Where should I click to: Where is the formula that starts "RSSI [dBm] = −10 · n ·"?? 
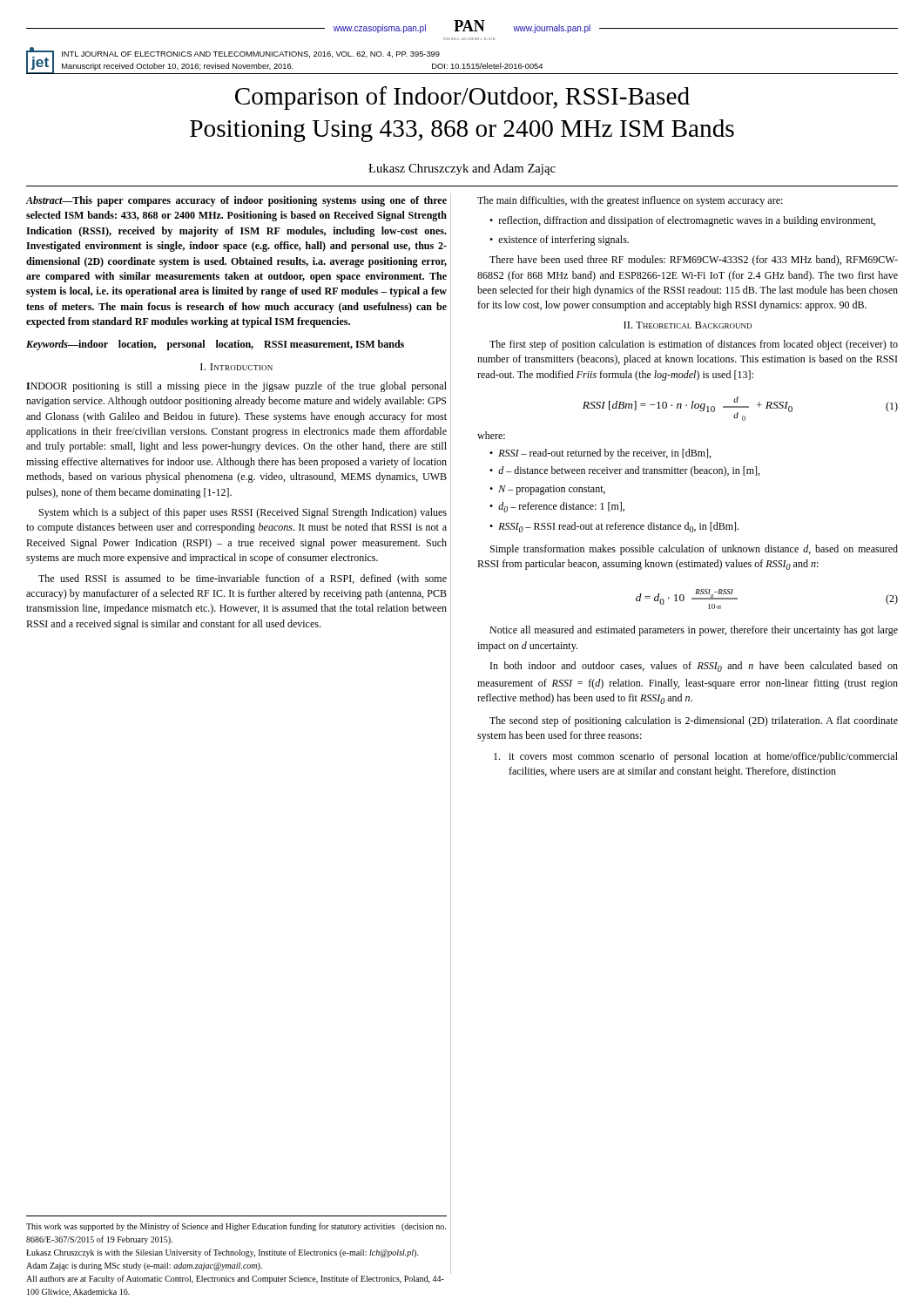coord(740,406)
